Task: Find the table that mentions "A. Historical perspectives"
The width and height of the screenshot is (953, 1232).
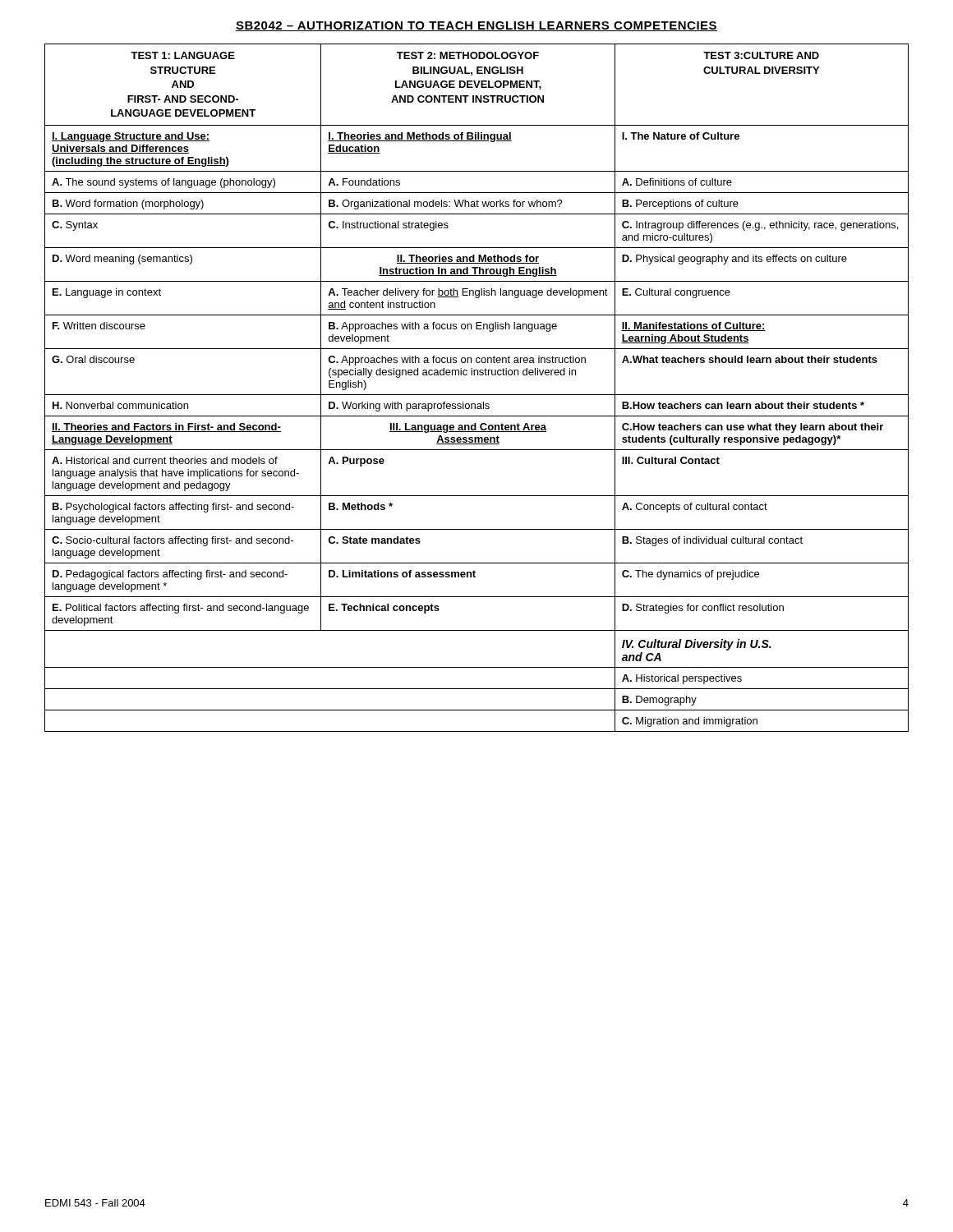Action: coord(476,388)
